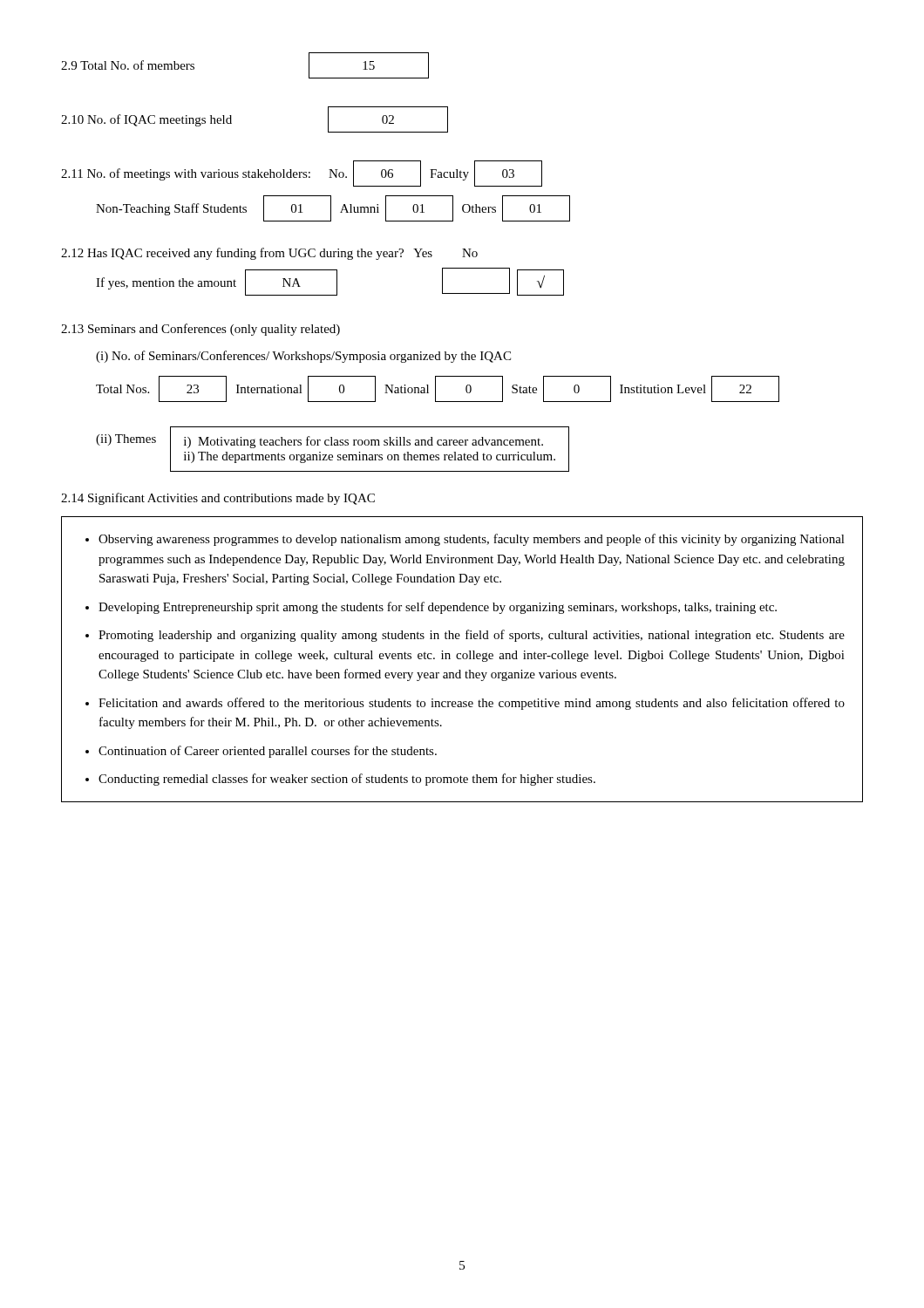Click the passage that begins "11 No. of meetings with various"
This screenshot has height=1308, width=924.
coord(462,191)
